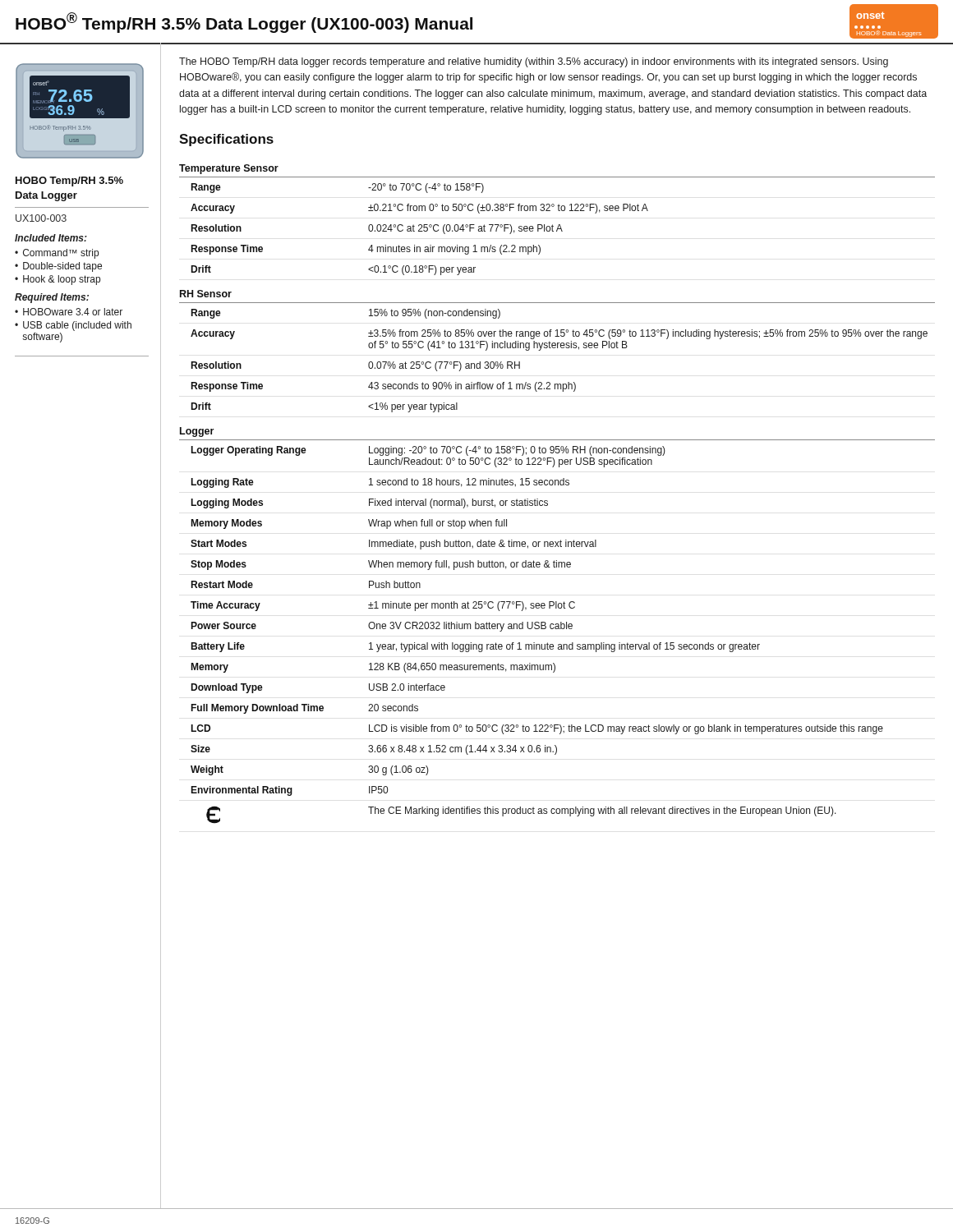This screenshot has height=1232, width=953.
Task: Click on the photo
Action: 82,112
